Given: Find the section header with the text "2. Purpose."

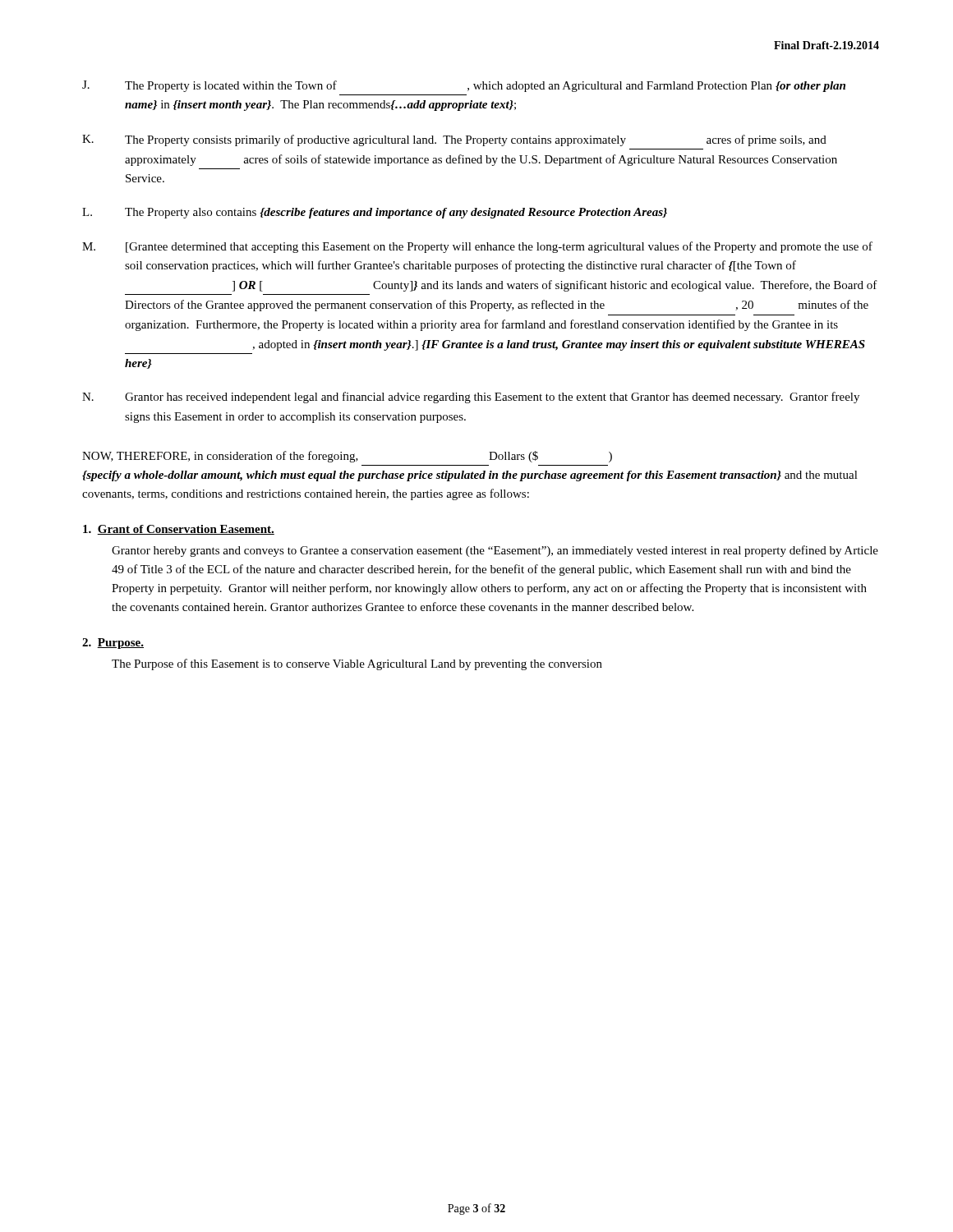Looking at the screenshot, I should coord(113,642).
